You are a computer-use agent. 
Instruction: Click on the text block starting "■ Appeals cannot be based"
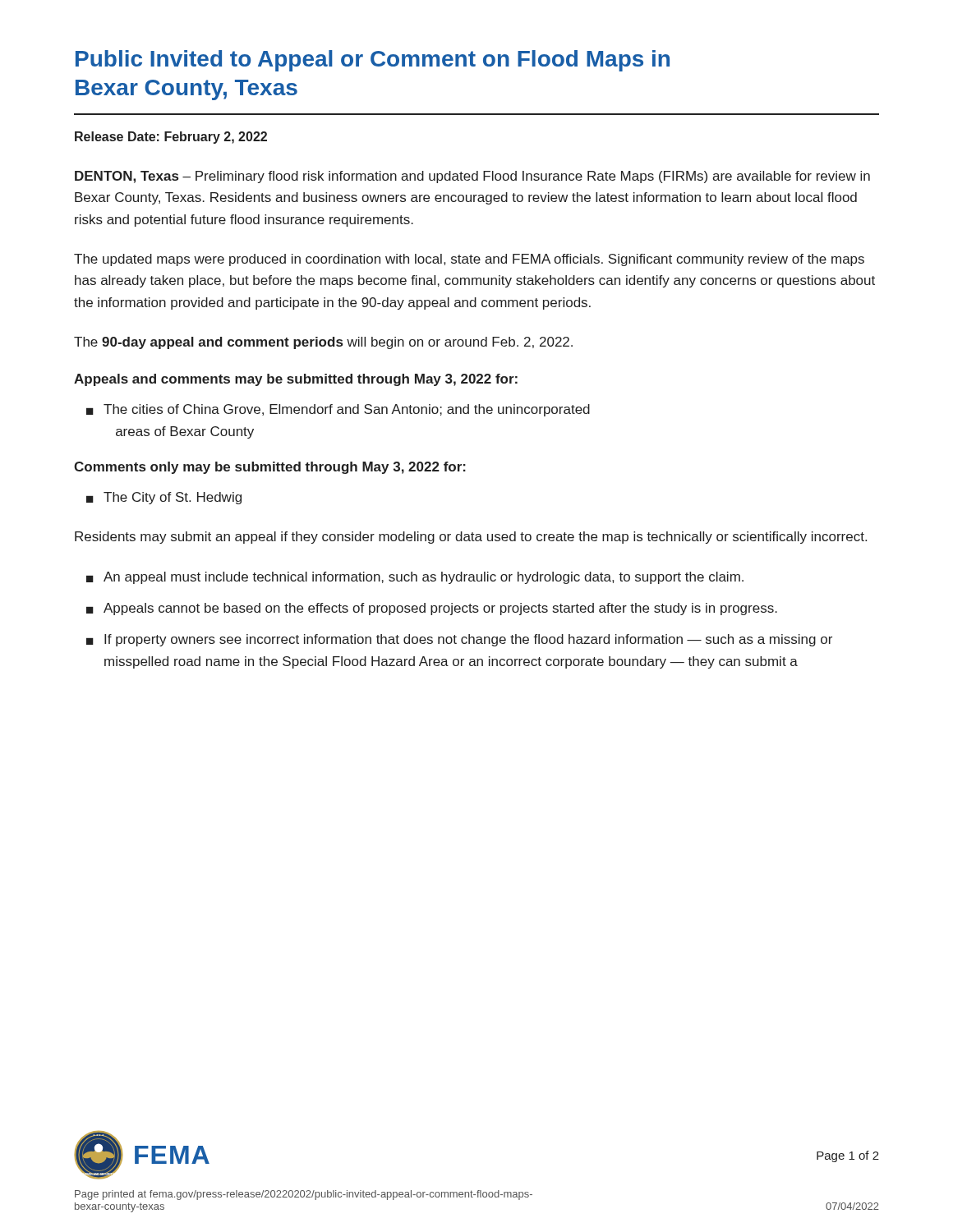[482, 610]
